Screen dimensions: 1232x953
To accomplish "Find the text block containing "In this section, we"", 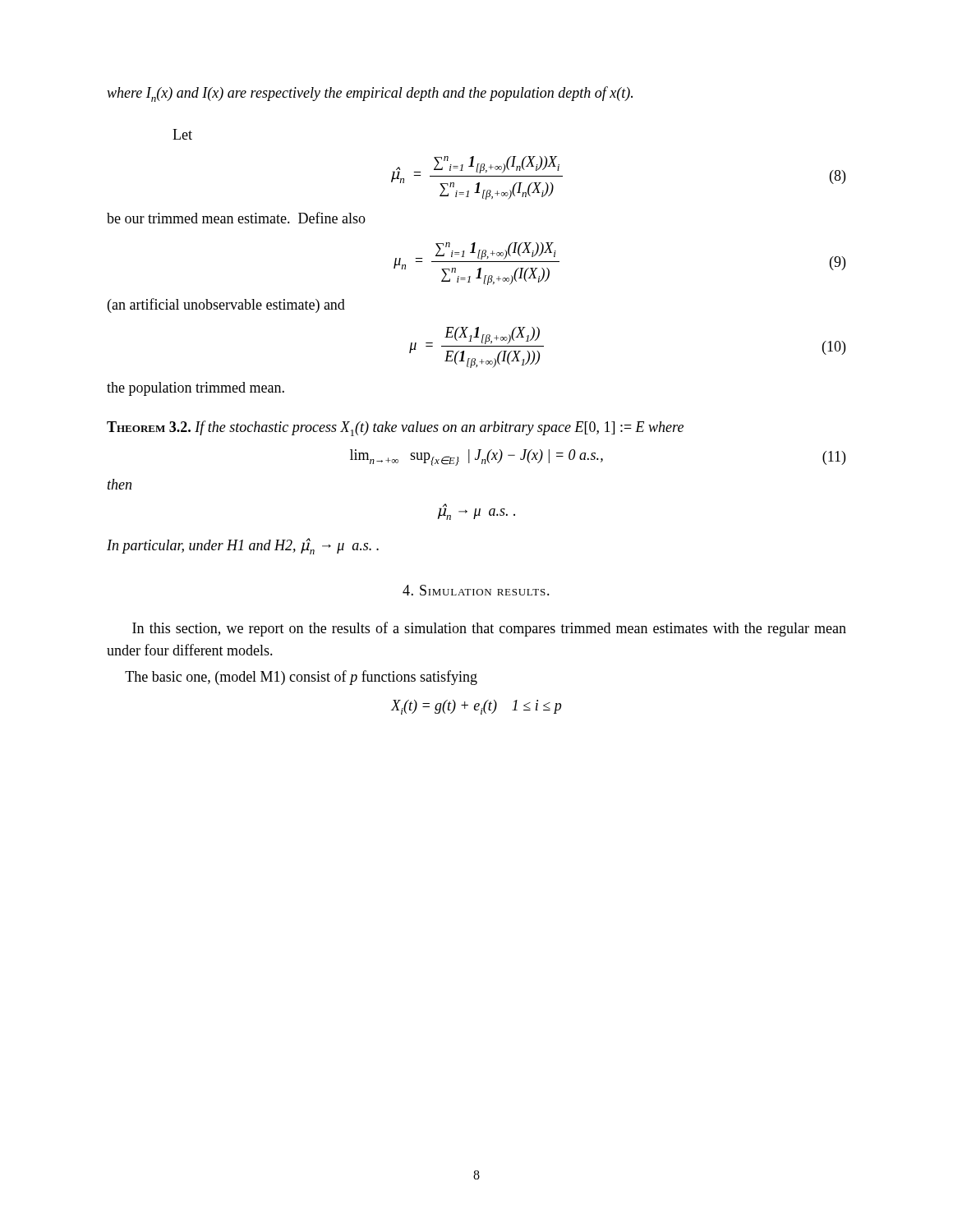I will (x=476, y=639).
